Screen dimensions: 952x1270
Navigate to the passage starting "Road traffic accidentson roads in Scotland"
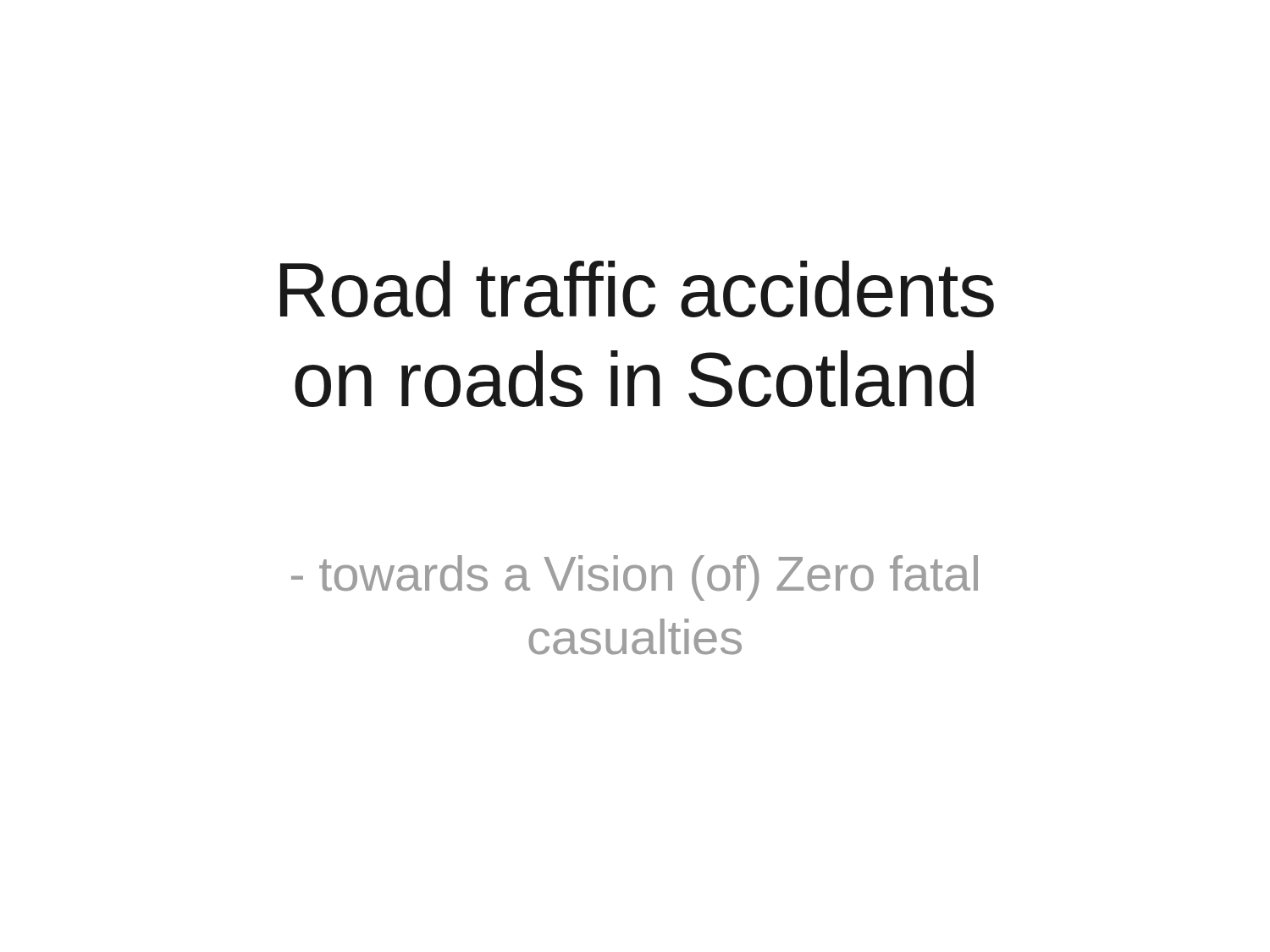(x=635, y=335)
